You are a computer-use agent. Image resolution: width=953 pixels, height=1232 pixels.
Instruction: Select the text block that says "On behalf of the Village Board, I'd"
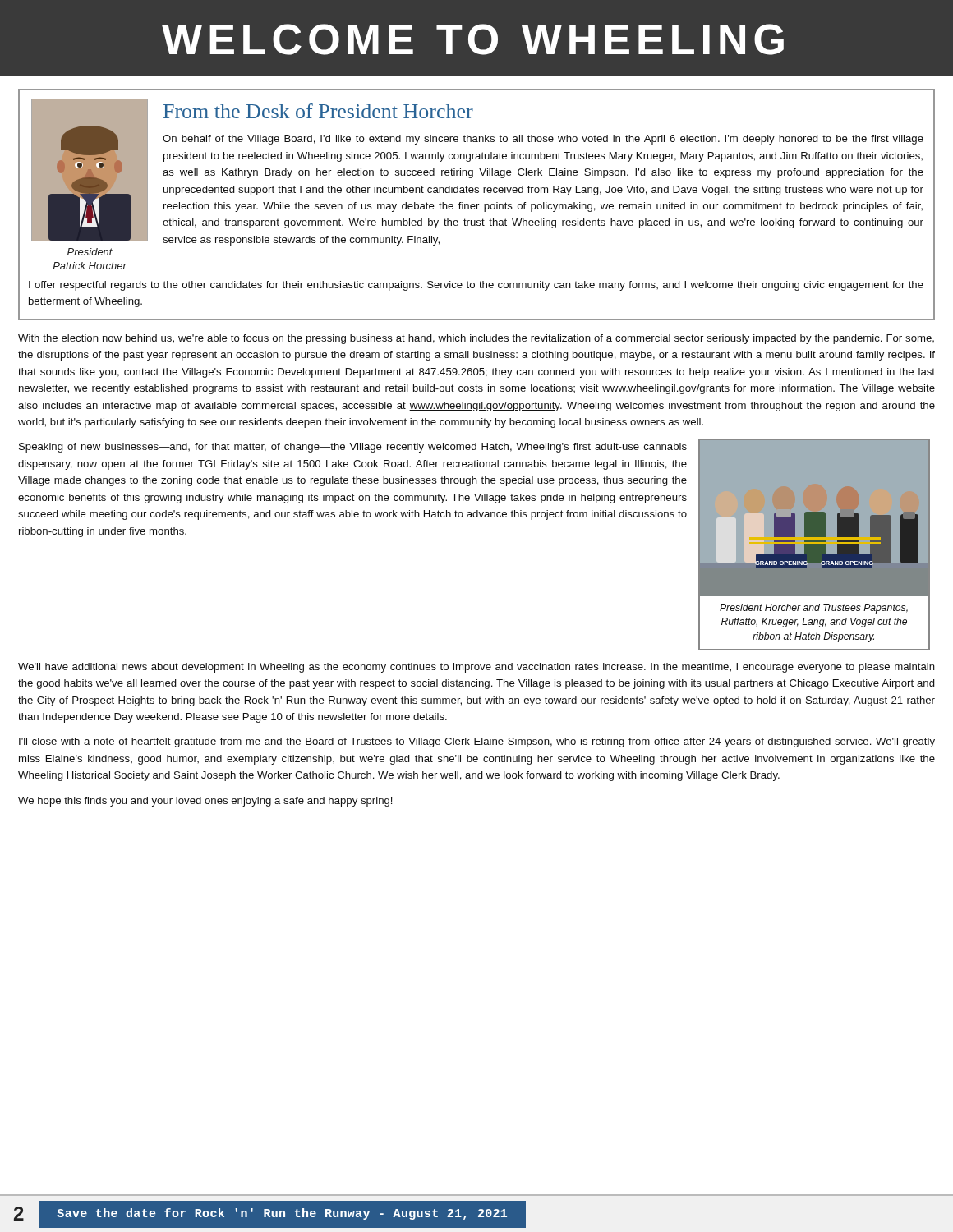pyautogui.click(x=543, y=189)
